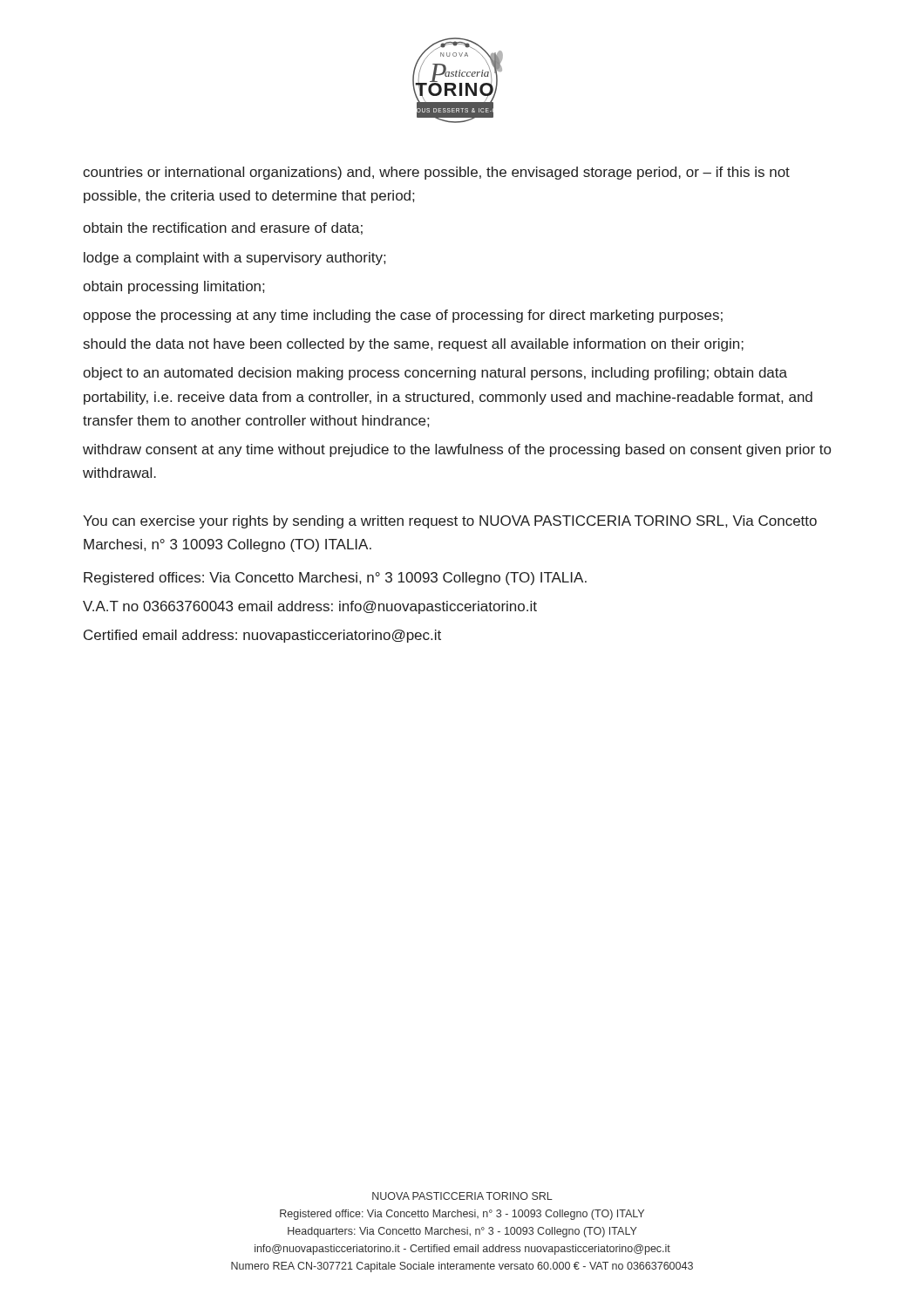Locate the logo
The width and height of the screenshot is (924, 1308).
point(462,80)
